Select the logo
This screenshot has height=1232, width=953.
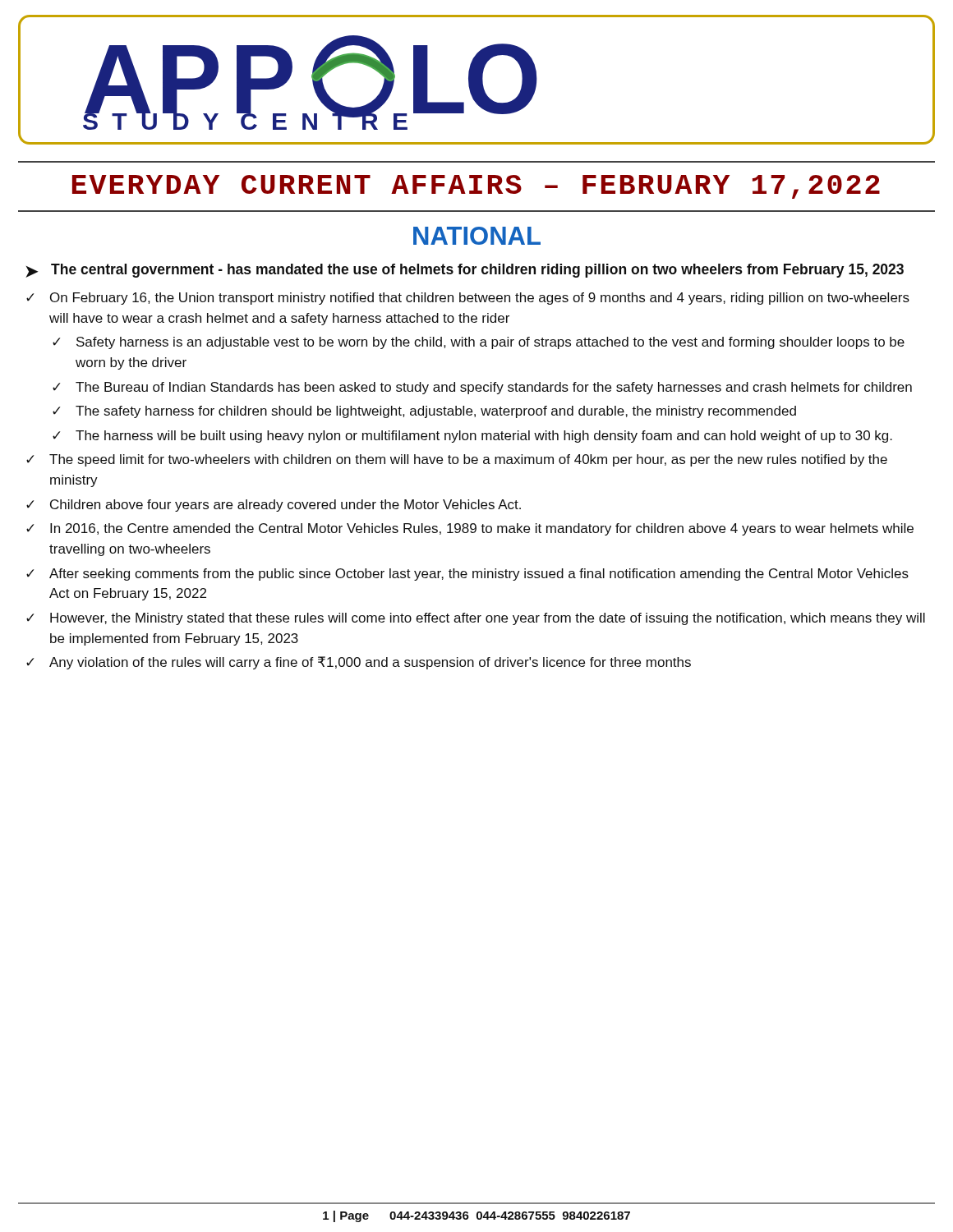pos(476,80)
